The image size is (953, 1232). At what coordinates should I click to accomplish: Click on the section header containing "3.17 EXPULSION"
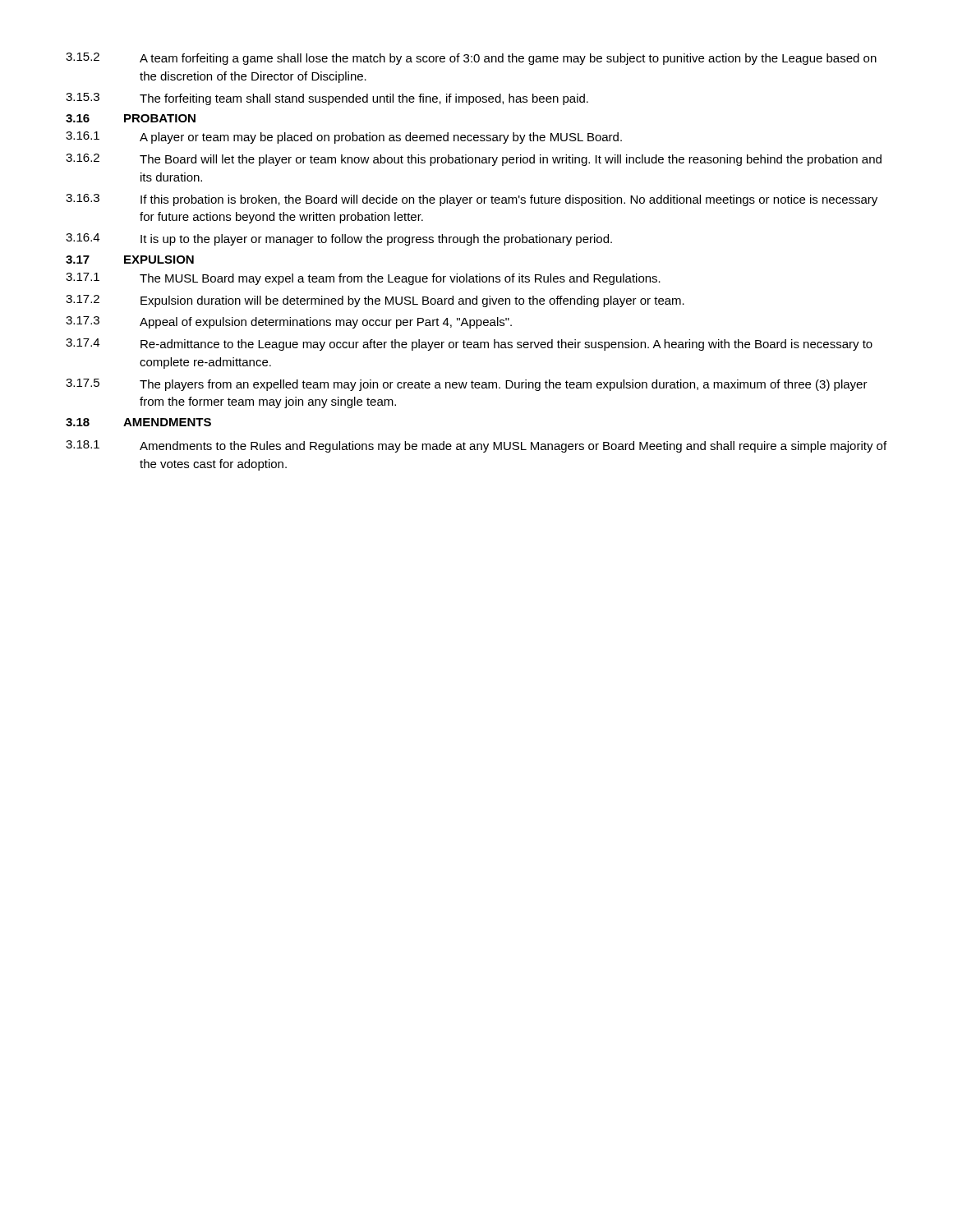pos(130,259)
